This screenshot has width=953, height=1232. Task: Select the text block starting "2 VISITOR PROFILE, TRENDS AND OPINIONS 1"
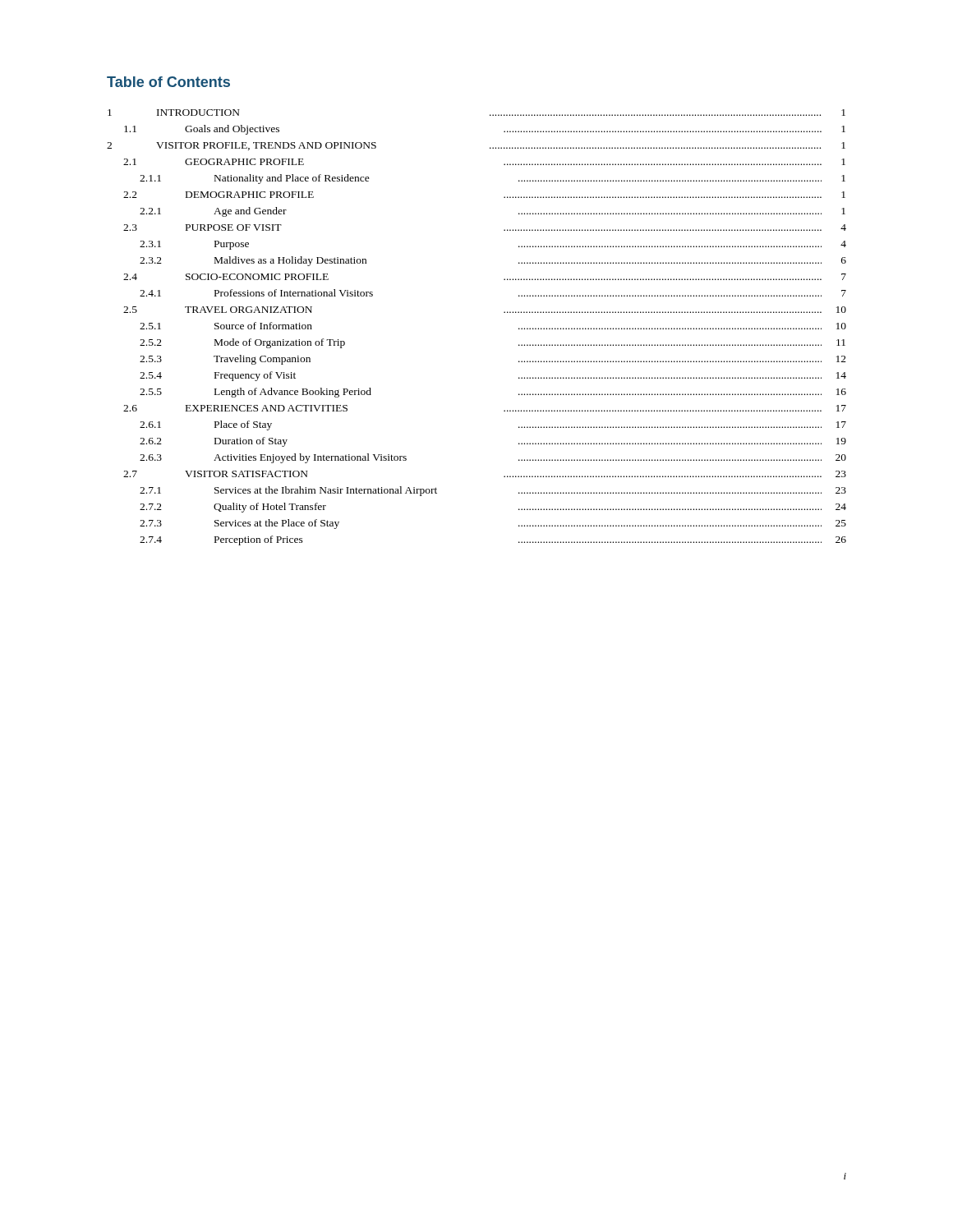[110, 146]
